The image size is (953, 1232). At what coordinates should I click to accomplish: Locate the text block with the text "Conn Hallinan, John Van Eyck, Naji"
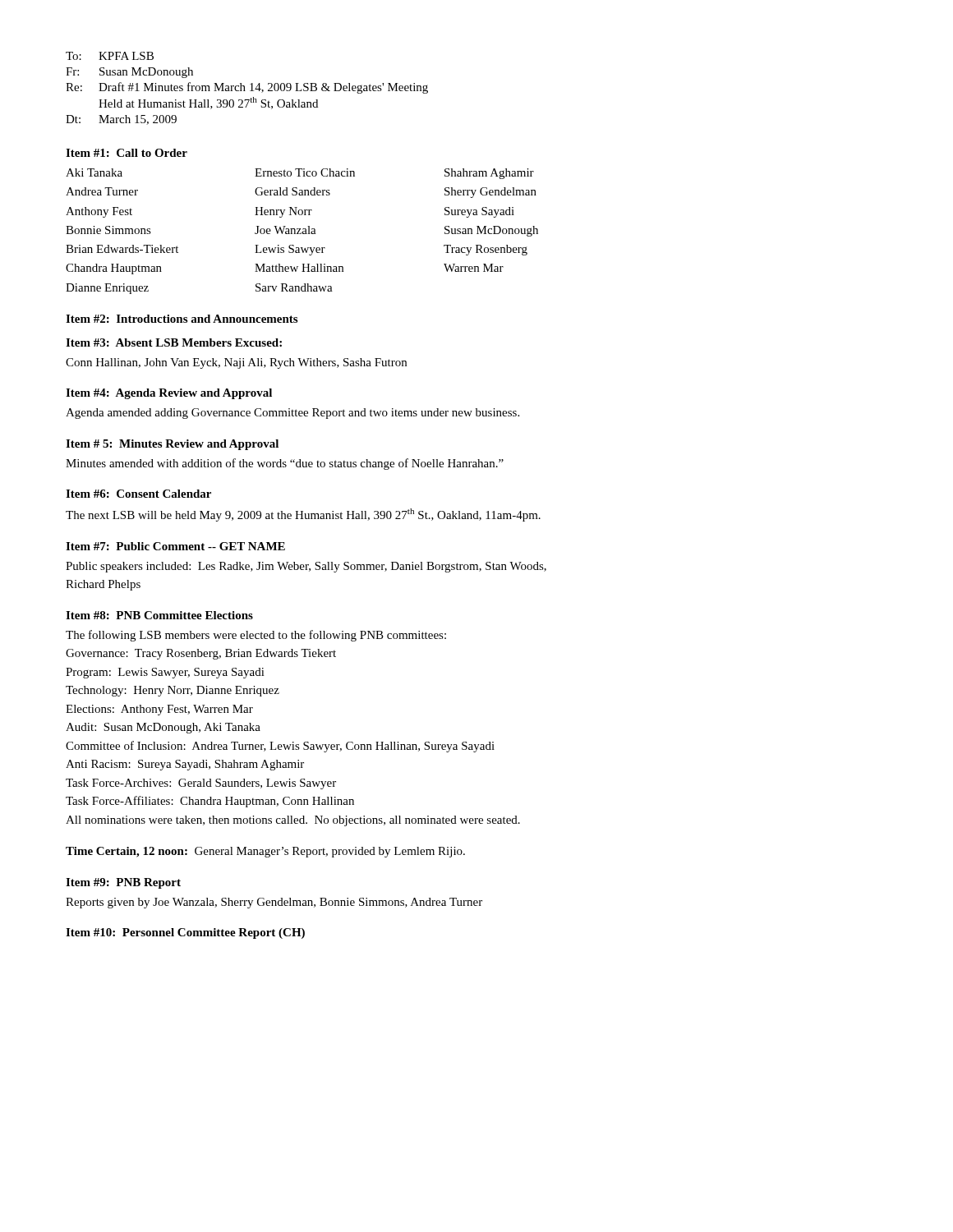236,362
